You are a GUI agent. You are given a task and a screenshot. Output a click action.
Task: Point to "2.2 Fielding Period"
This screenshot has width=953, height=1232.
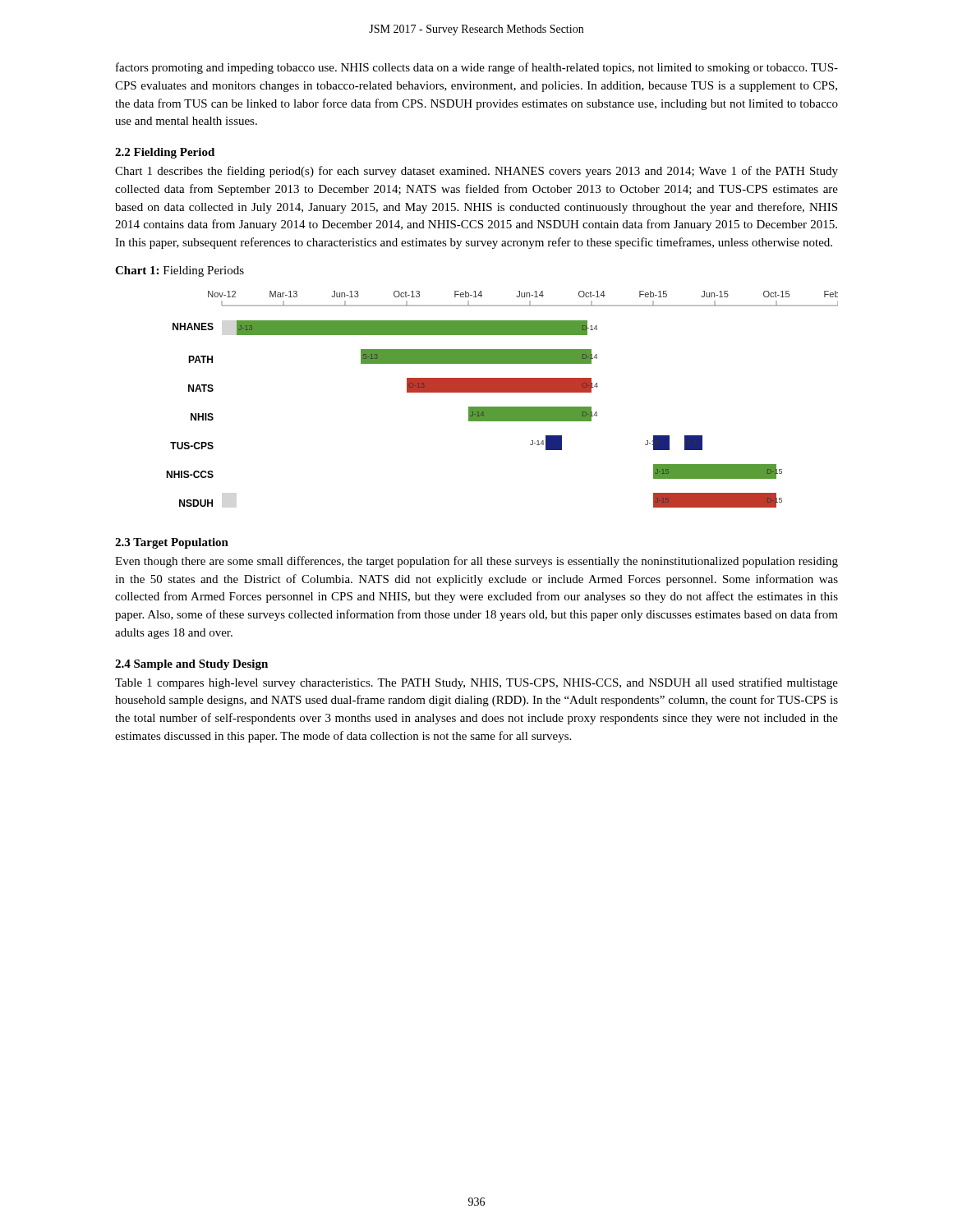[x=165, y=152]
